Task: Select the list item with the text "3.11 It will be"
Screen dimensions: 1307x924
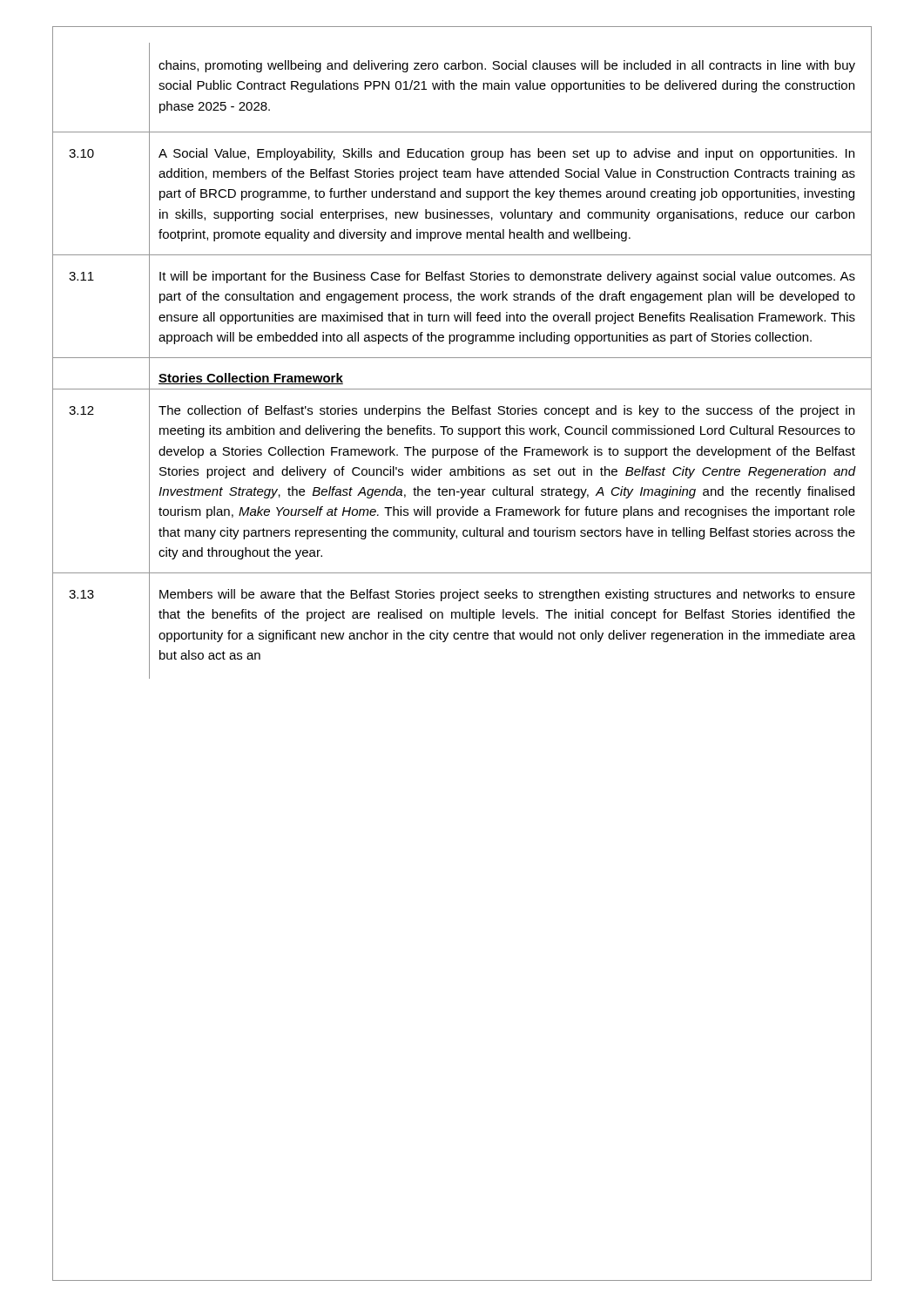Action: (462, 306)
